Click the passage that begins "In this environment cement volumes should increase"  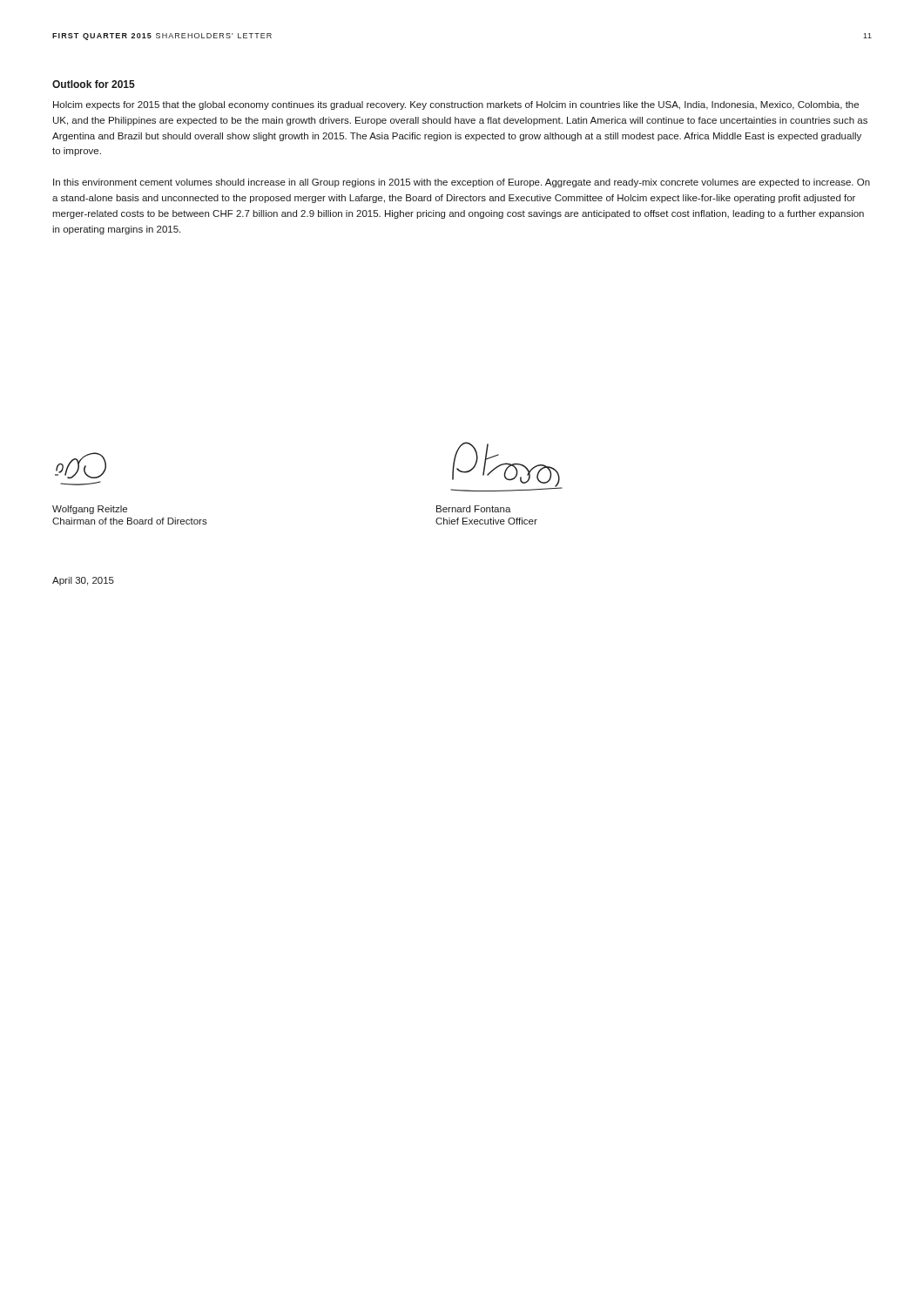(x=461, y=206)
